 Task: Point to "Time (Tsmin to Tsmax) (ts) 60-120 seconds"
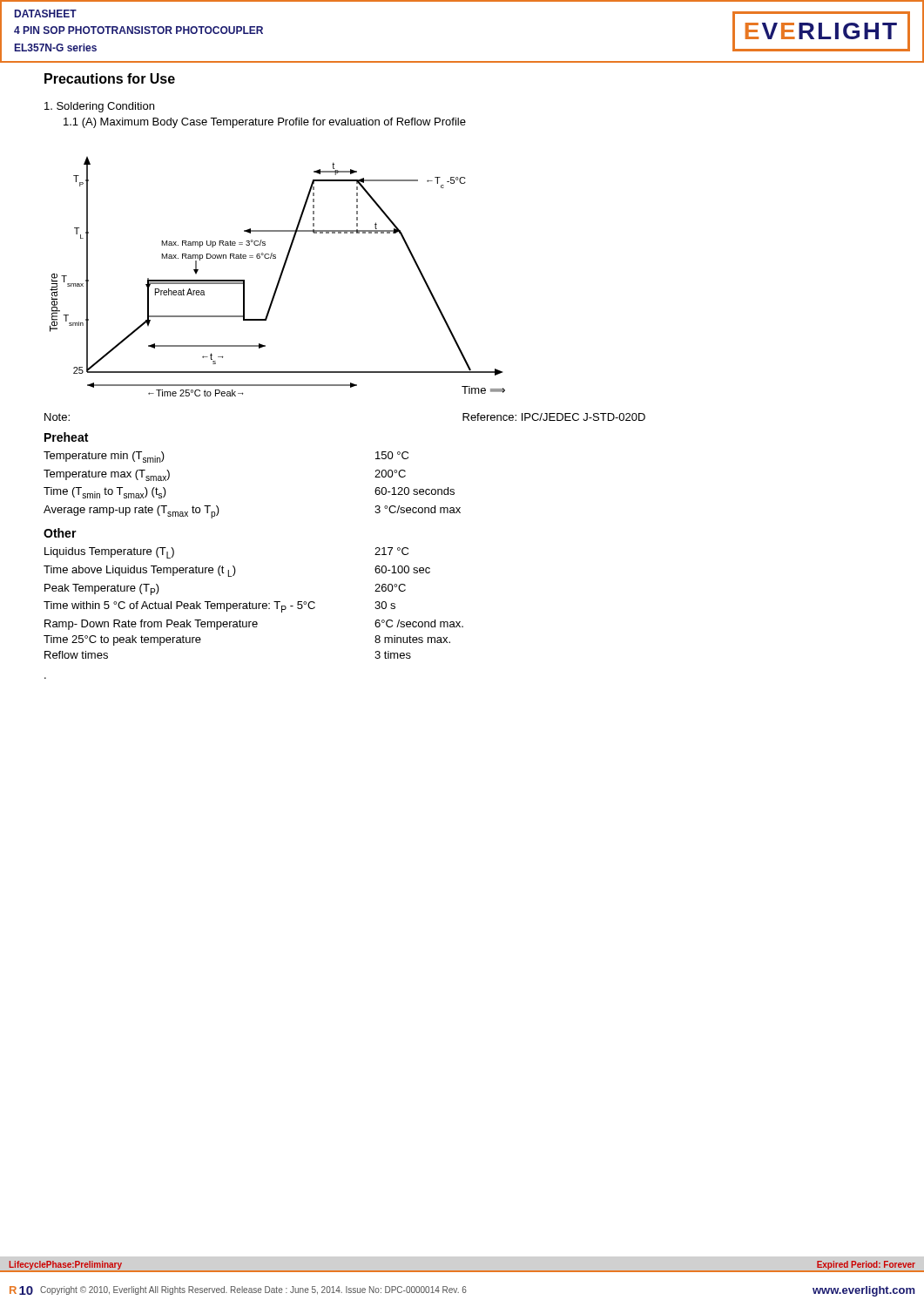(108, 493)
